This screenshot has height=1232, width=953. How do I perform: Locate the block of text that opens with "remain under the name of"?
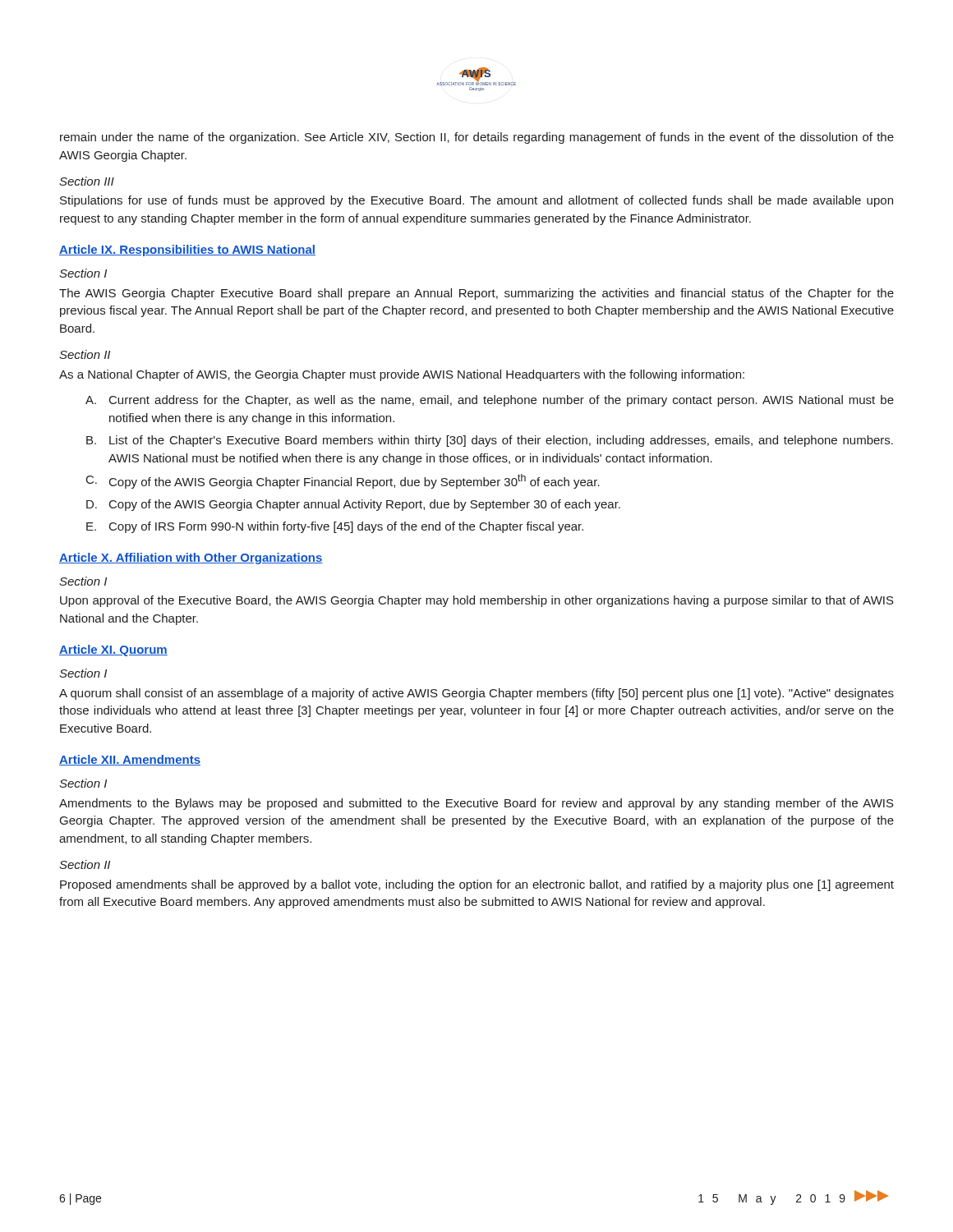click(476, 146)
